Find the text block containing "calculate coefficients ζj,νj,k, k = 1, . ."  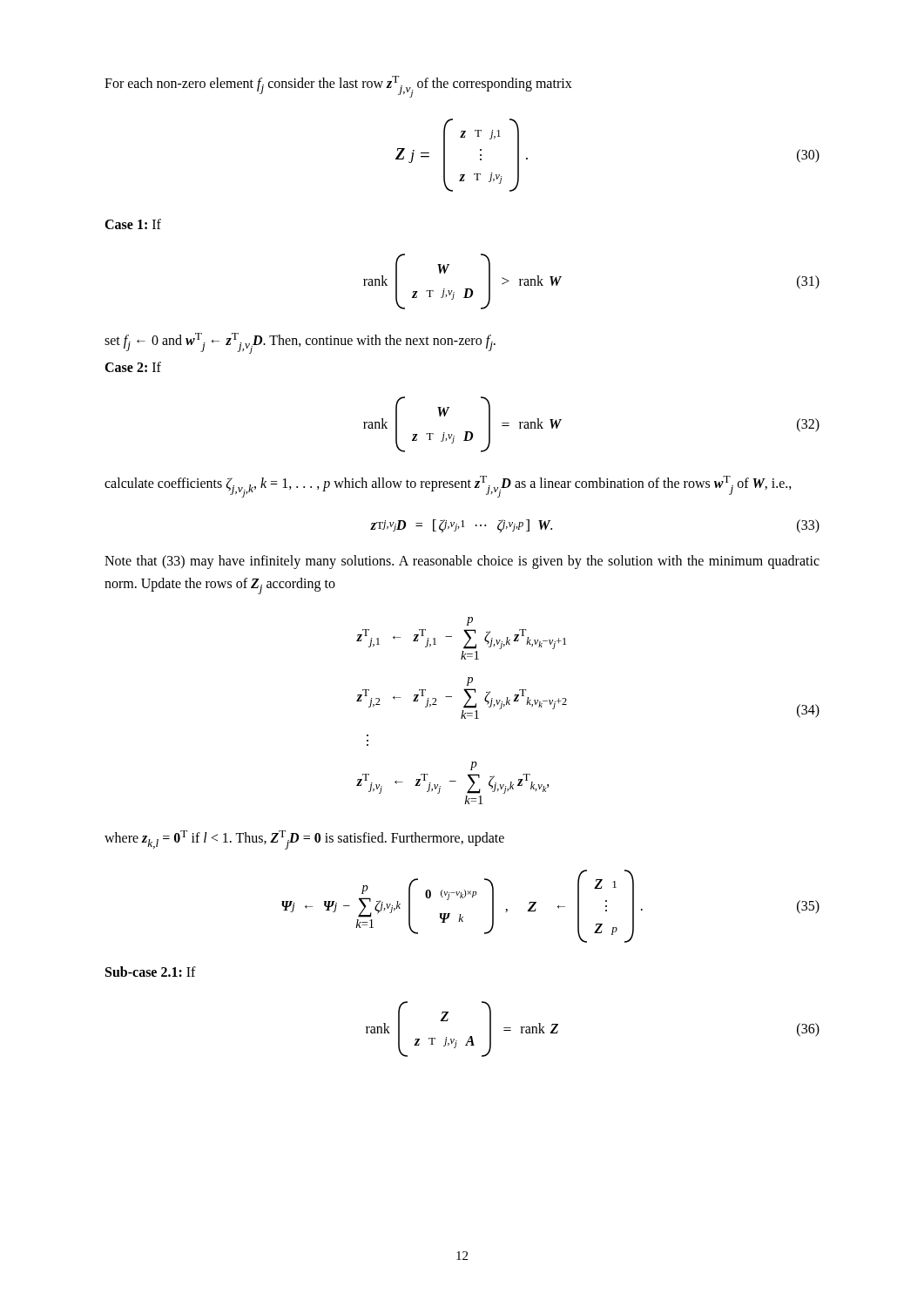(462, 485)
